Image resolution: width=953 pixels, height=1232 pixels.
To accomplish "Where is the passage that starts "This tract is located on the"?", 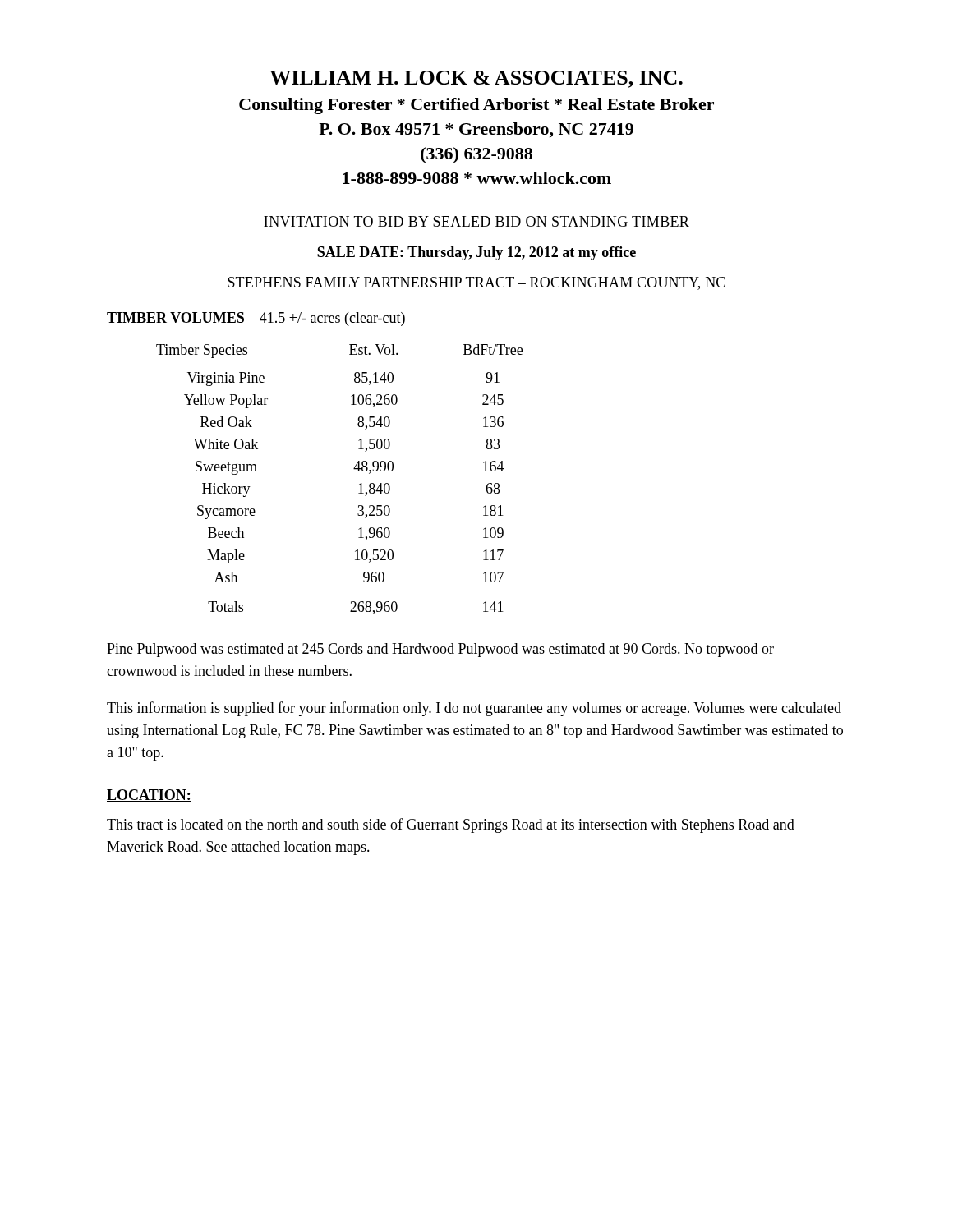I will (451, 836).
